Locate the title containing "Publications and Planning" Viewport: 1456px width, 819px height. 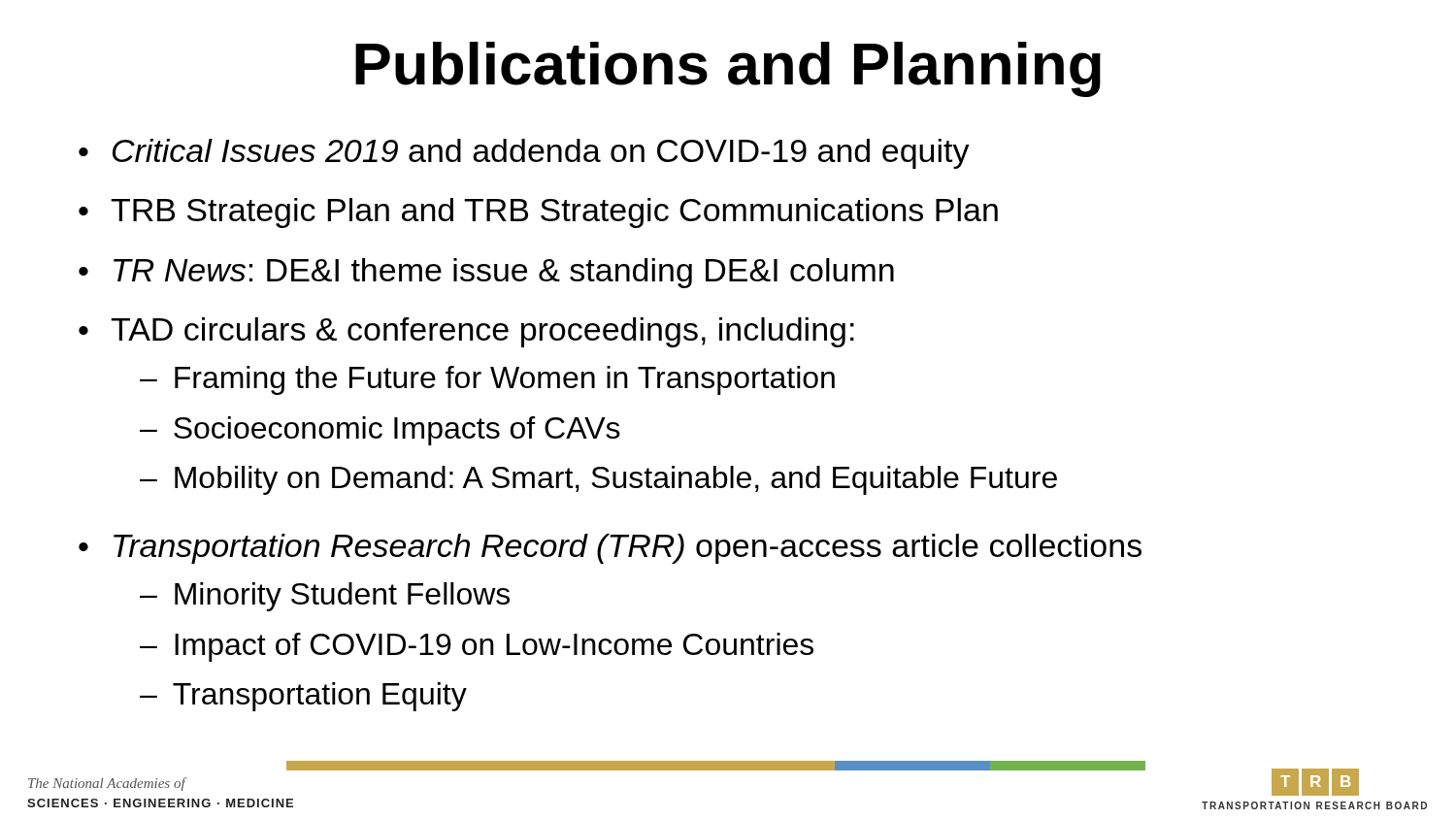728,64
